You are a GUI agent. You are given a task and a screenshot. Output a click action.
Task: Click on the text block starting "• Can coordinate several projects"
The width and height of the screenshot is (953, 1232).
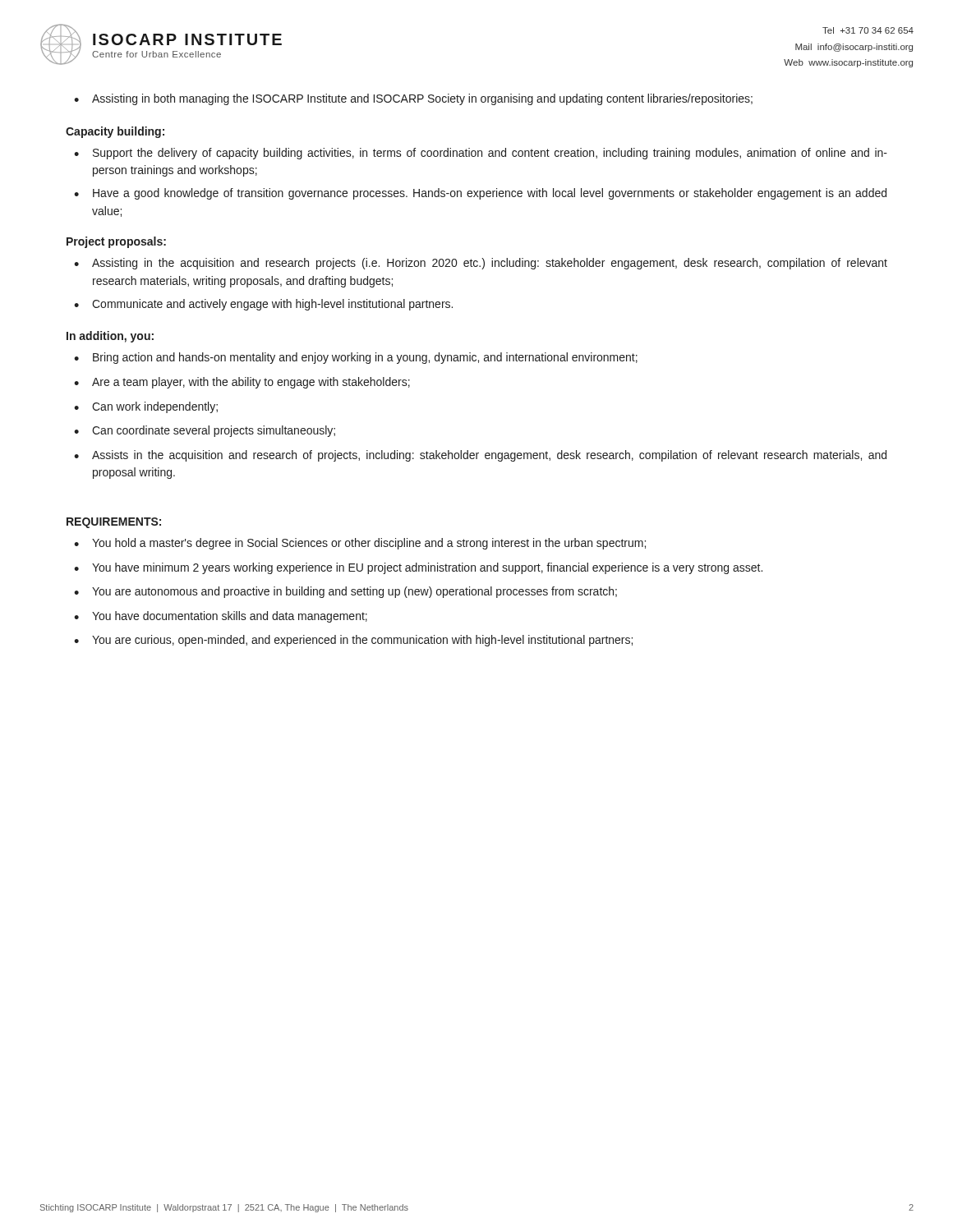coord(205,432)
